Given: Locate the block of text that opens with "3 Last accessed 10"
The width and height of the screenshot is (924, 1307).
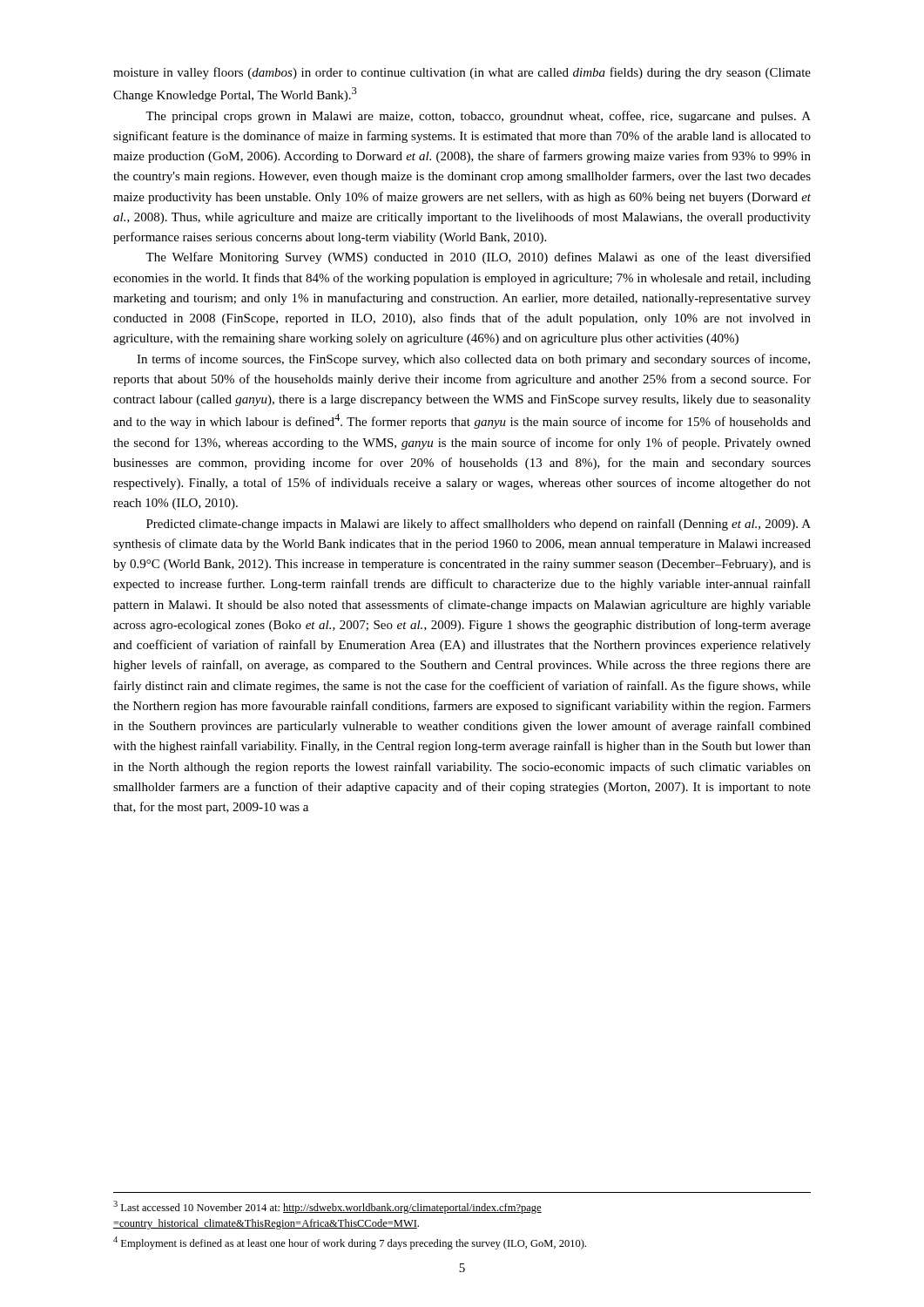Looking at the screenshot, I should tap(462, 1215).
